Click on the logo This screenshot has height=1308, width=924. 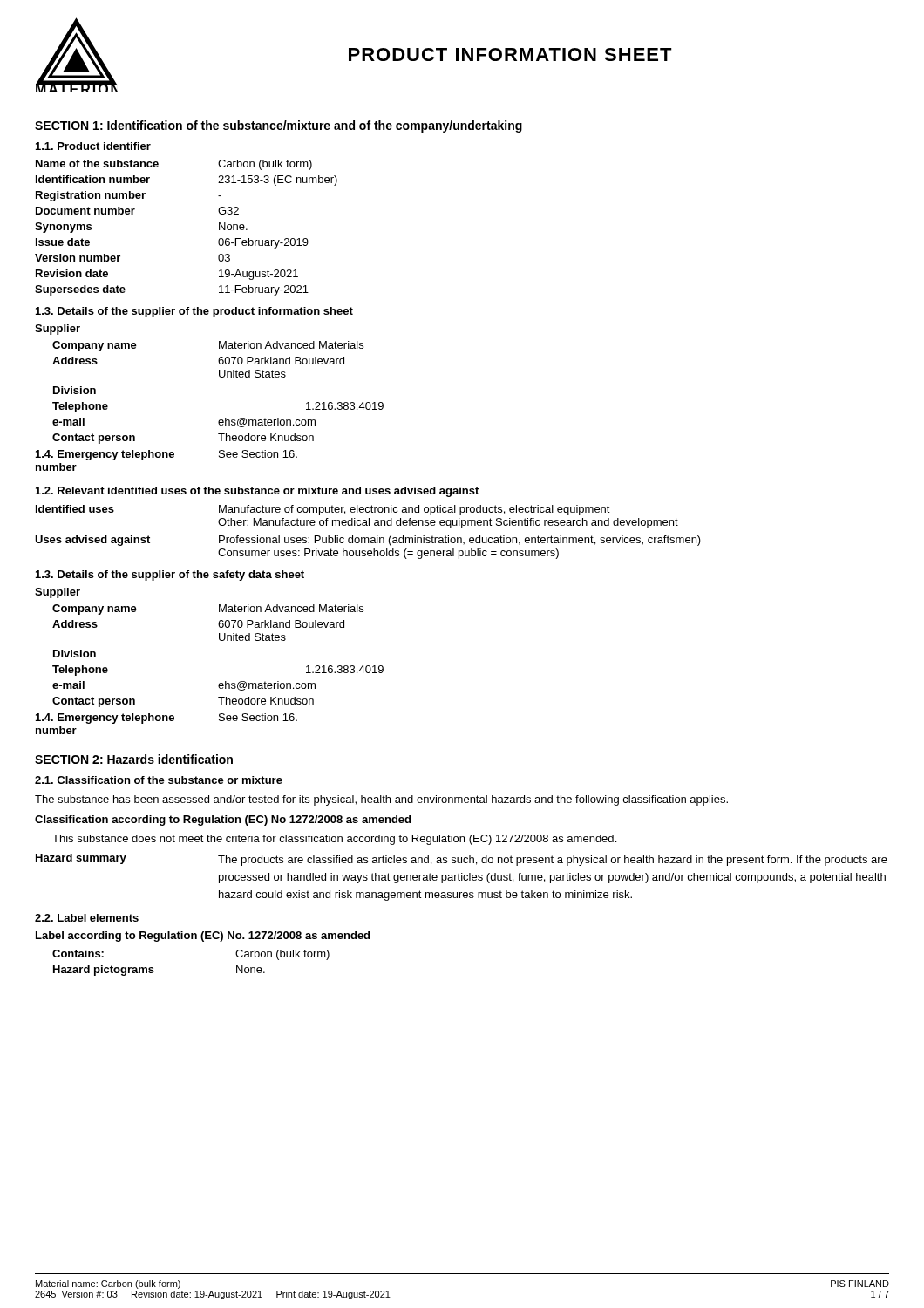(83, 54)
